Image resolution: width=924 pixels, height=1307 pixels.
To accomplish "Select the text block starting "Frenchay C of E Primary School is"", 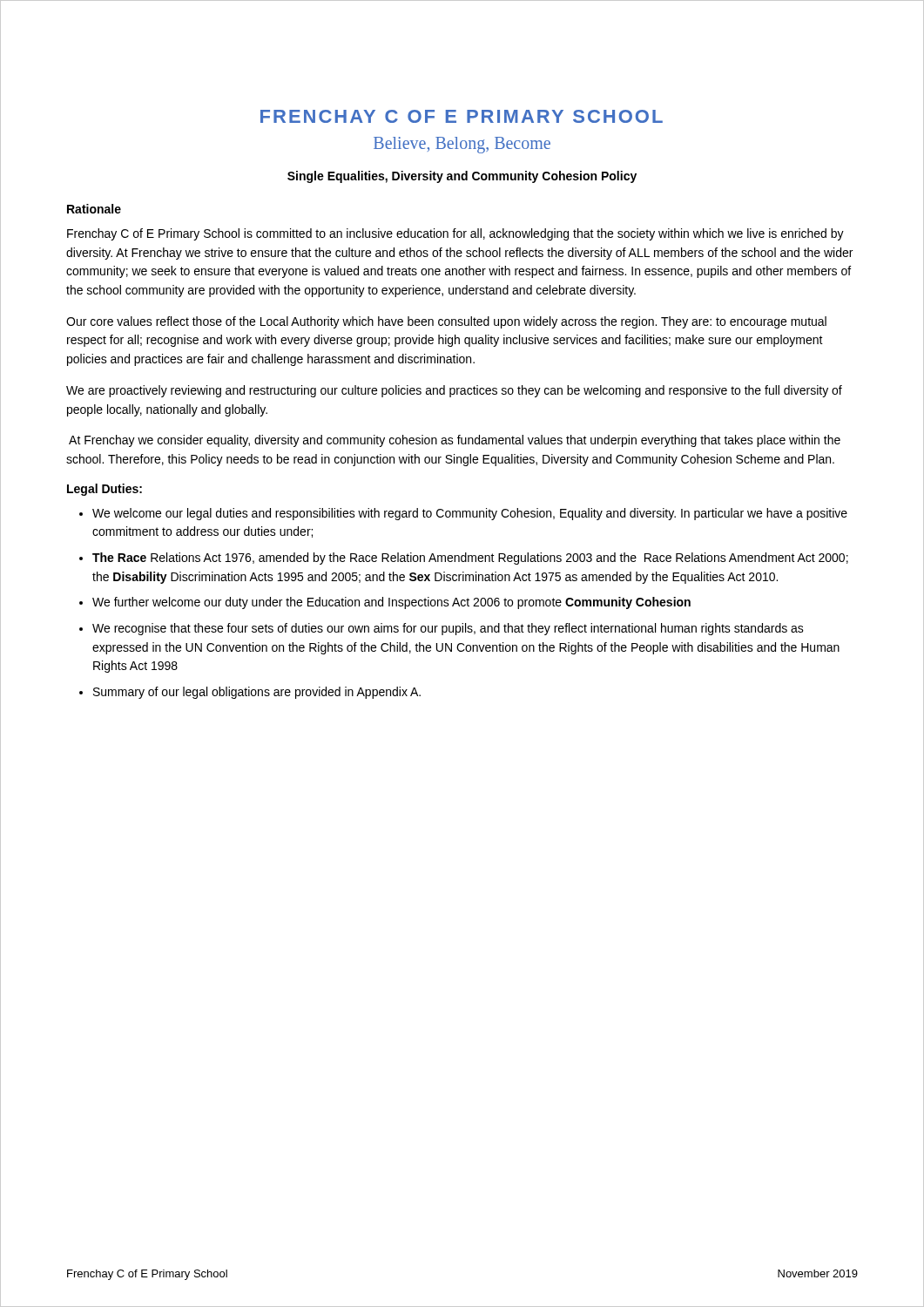I will tap(460, 262).
